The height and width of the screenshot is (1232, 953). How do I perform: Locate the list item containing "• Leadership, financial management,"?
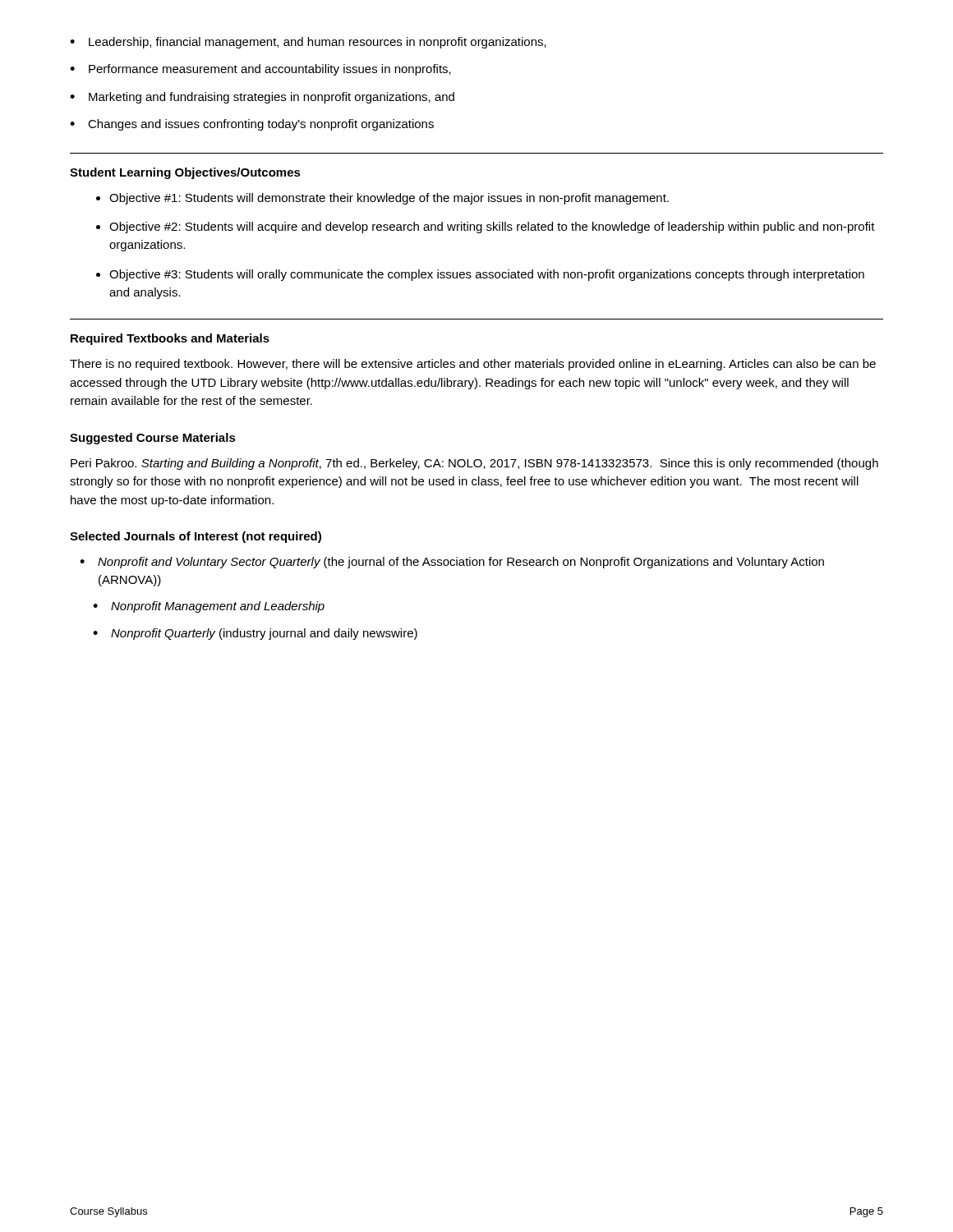[x=308, y=43]
